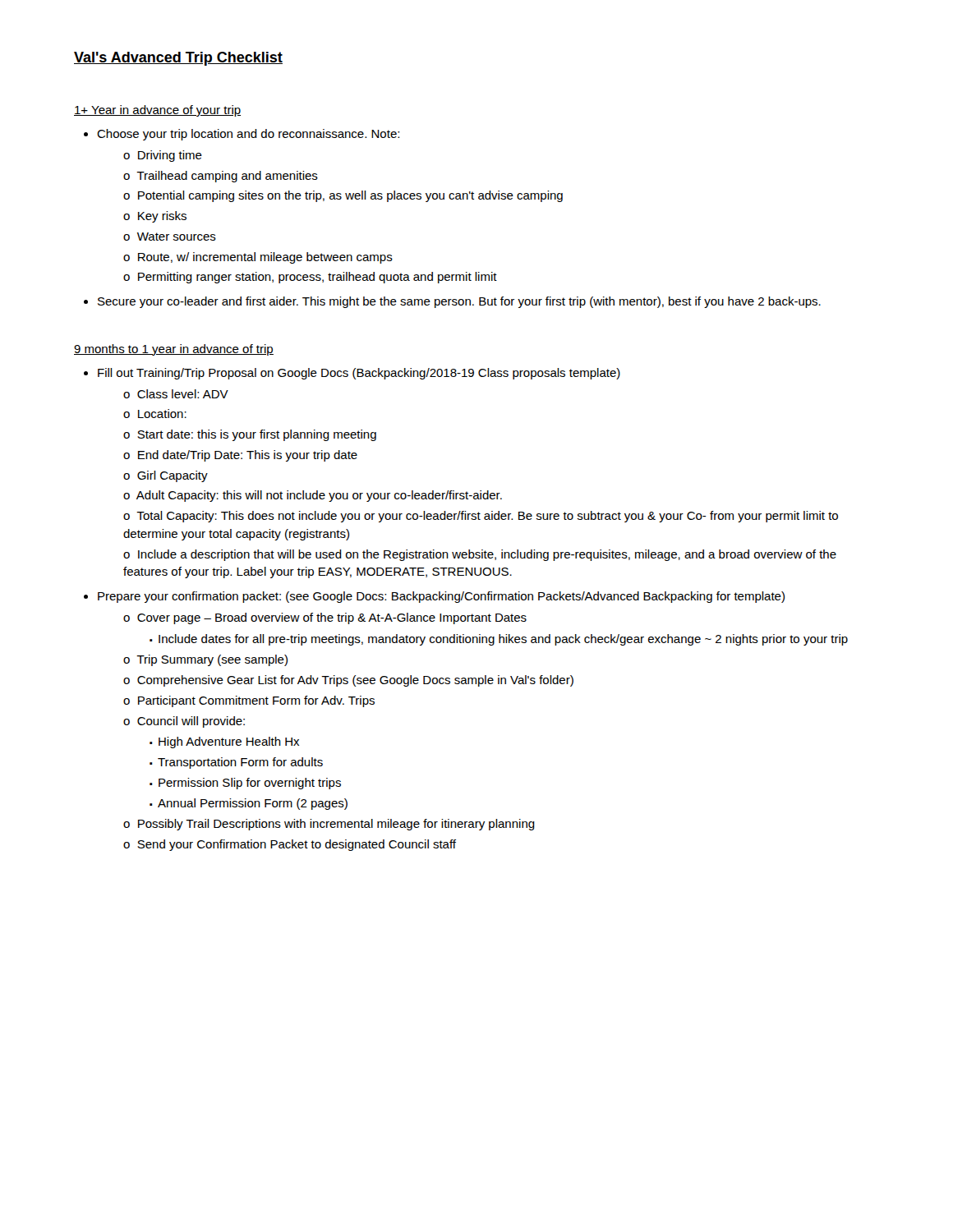Find the element starting "Water sources"
The width and height of the screenshot is (953, 1232).
176,236
